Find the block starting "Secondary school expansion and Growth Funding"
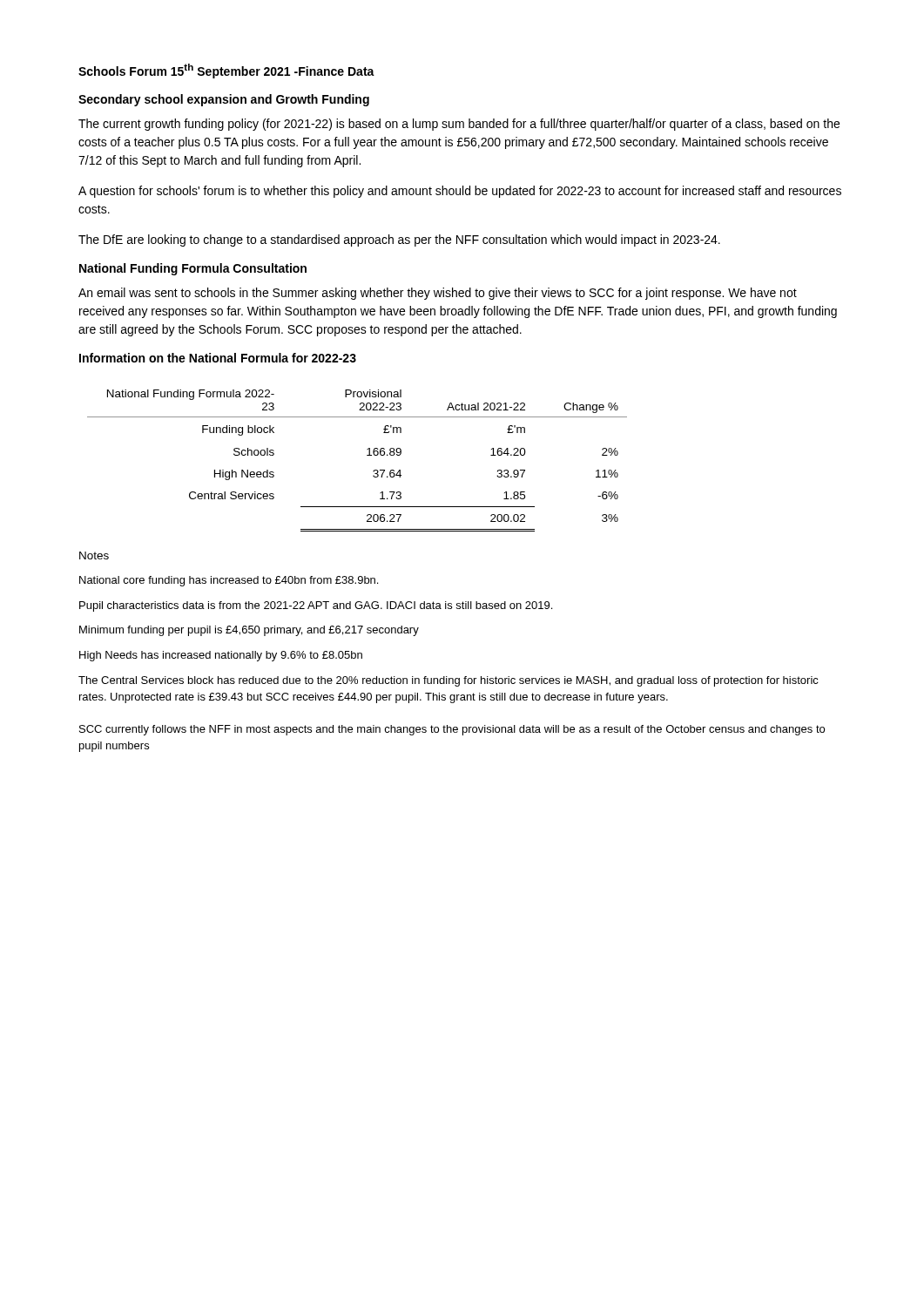 coord(224,99)
